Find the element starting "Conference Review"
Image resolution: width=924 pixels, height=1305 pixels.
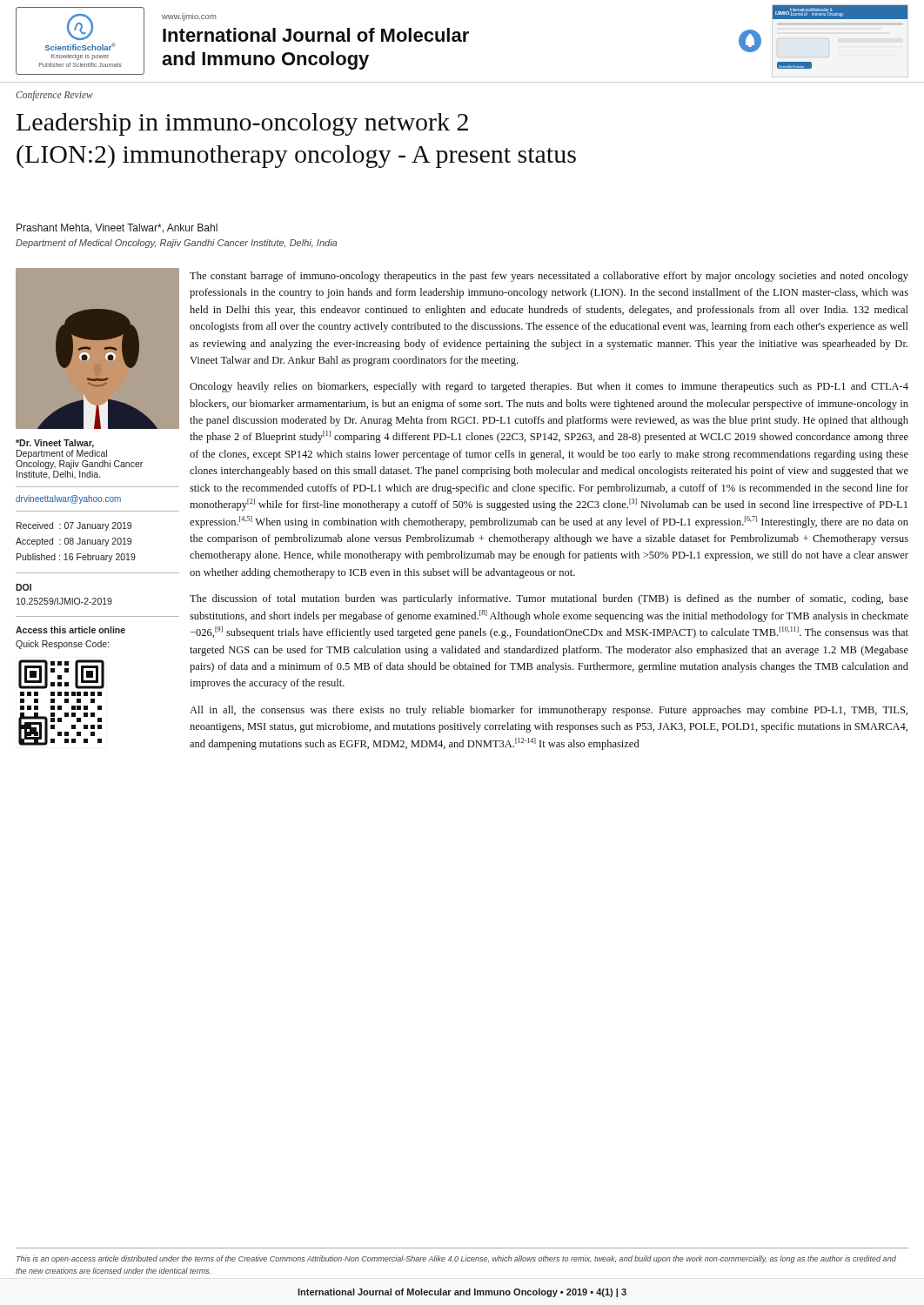pyautogui.click(x=54, y=95)
